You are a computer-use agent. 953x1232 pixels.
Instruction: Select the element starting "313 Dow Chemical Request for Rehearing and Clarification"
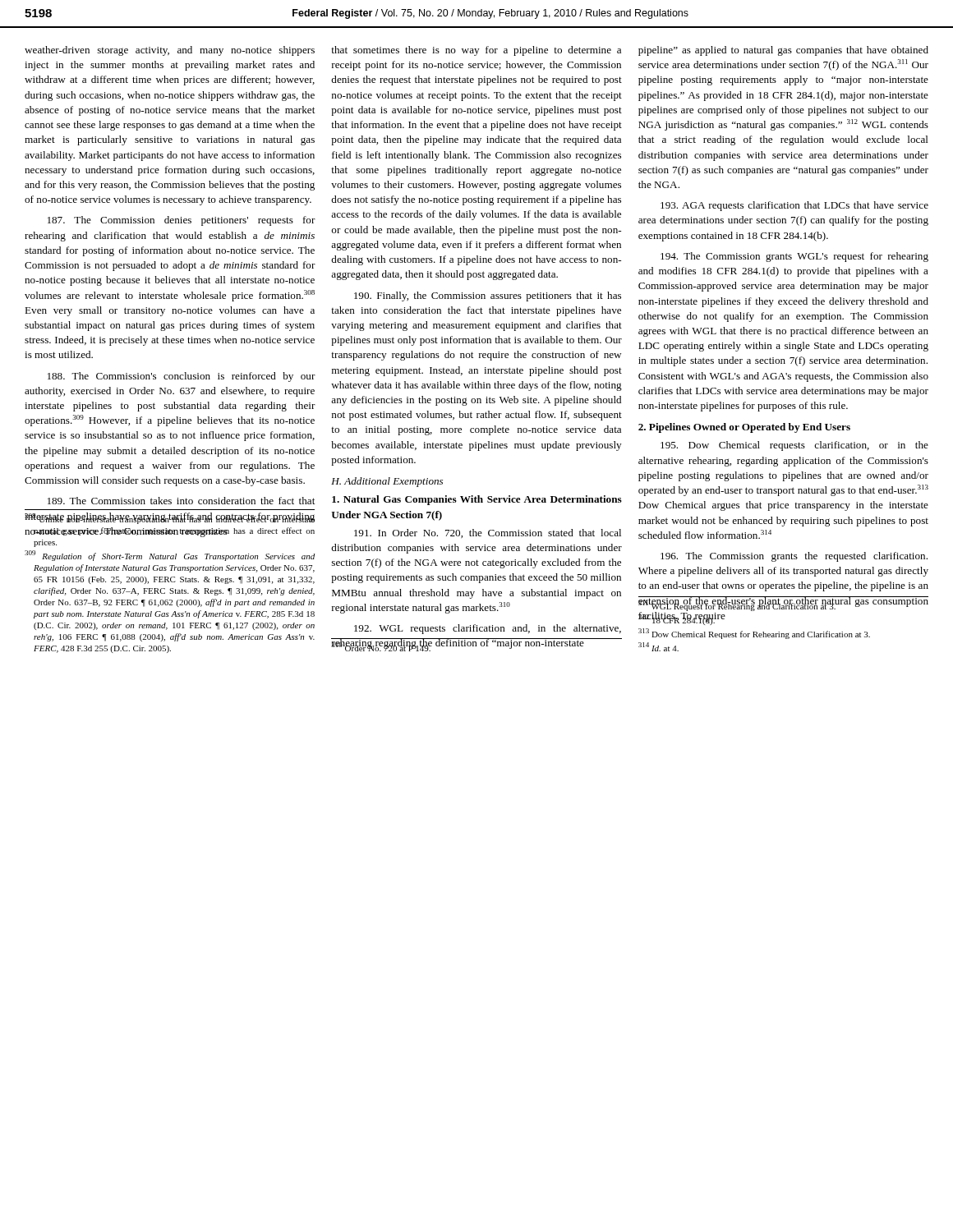coord(783,634)
